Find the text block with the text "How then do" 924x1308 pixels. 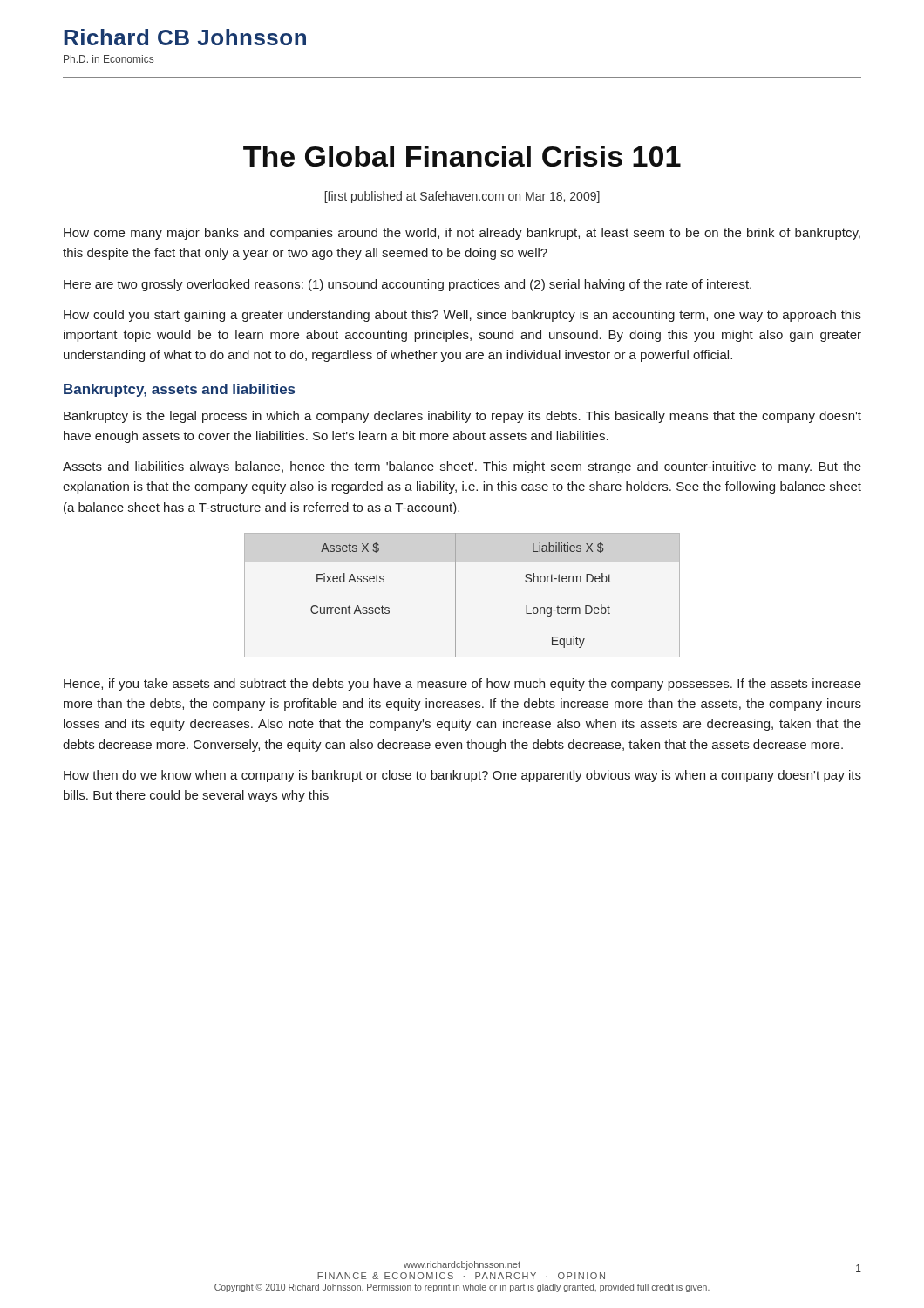click(x=462, y=785)
